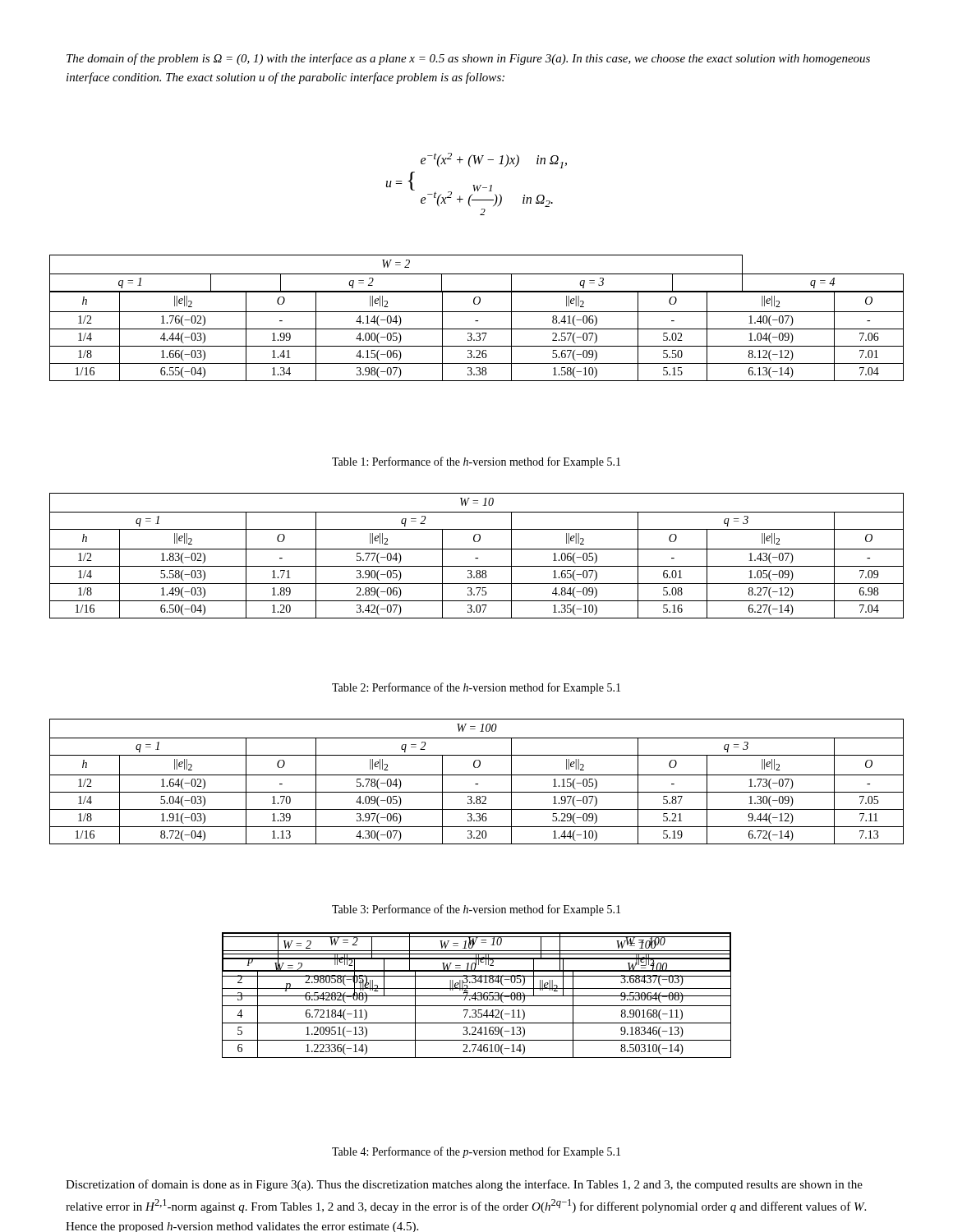
Task: Click on the caption containing "Table 2: Performance of the"
Action: (476, 688)
